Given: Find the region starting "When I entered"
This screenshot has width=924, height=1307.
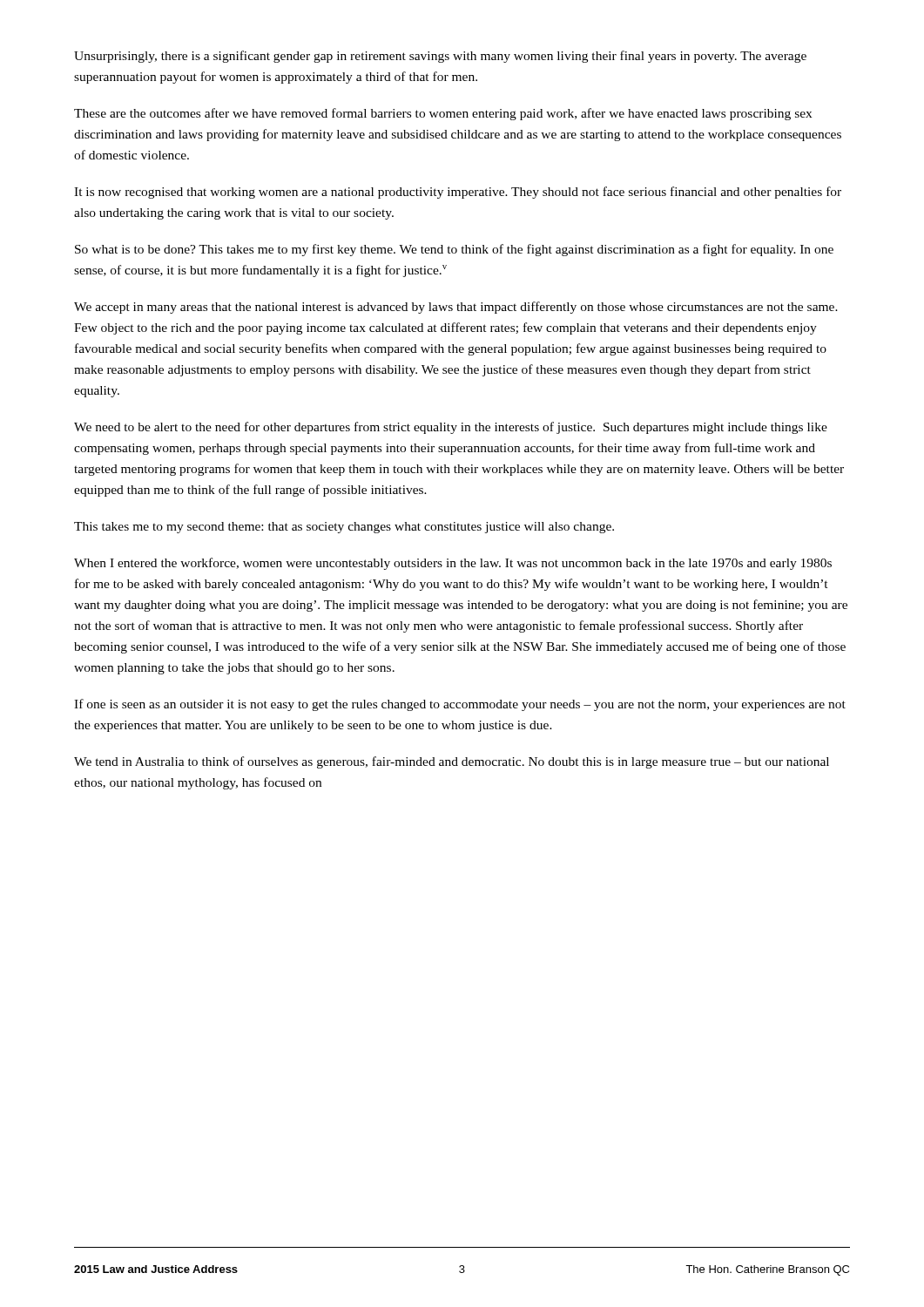Looking at the screenshot, I should pyautogui.click(x=461, y=615).
